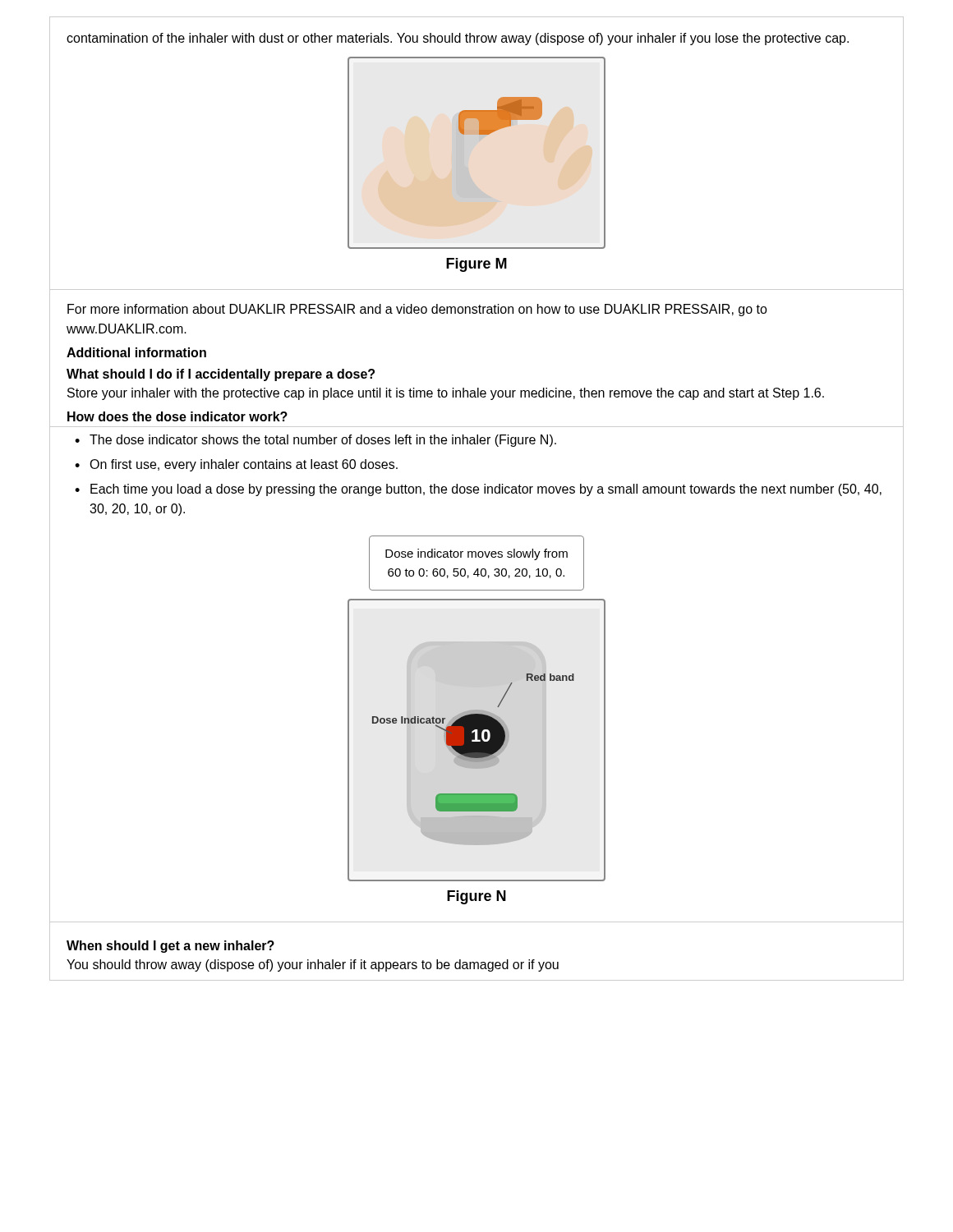Viewport: 953px width, 1232px height.
Task: Click the passage that begins "On first use, every inhaler contains"
Action: (244, 464)
